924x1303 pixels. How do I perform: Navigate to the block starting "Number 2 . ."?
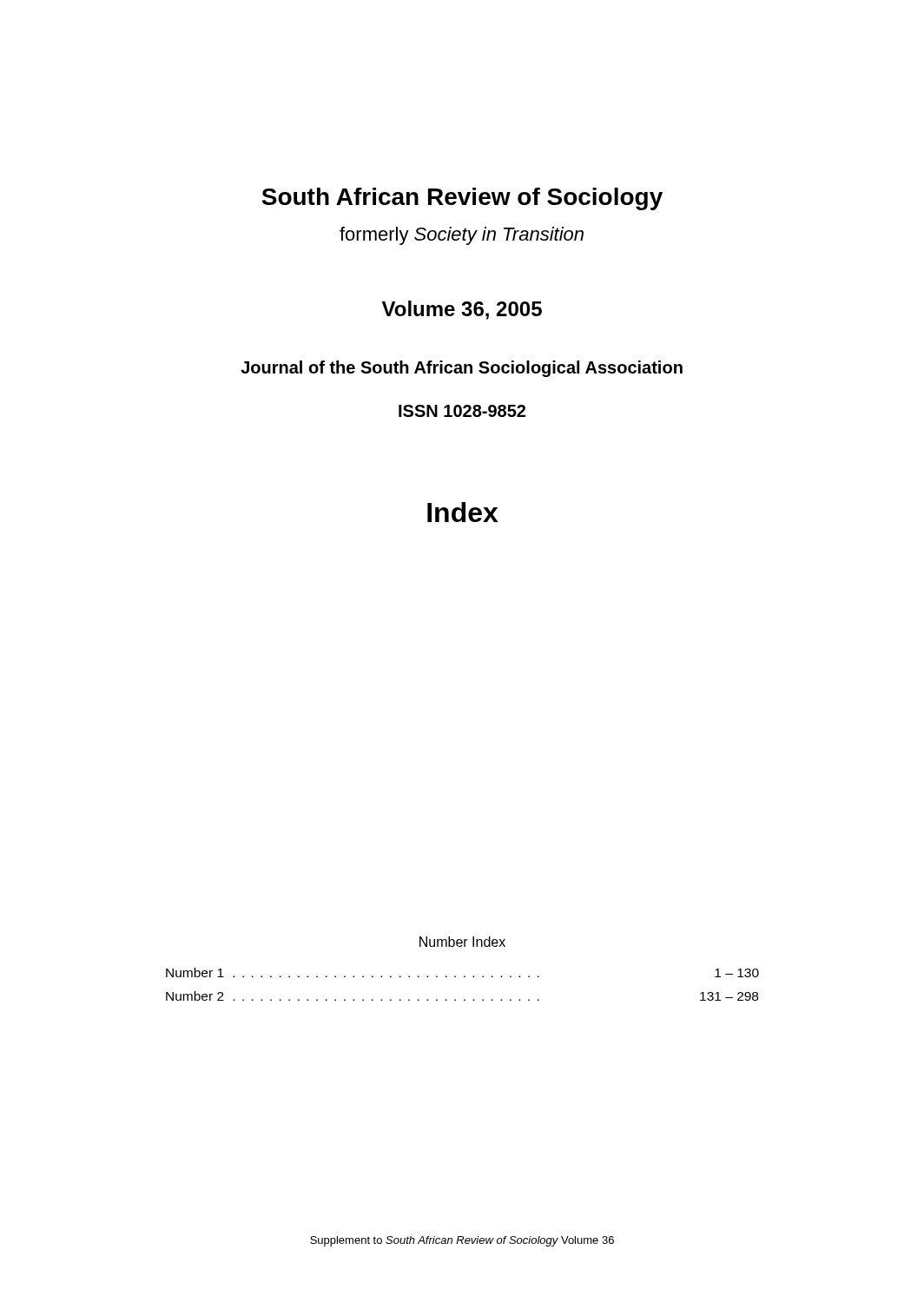(x=462, y=996)
